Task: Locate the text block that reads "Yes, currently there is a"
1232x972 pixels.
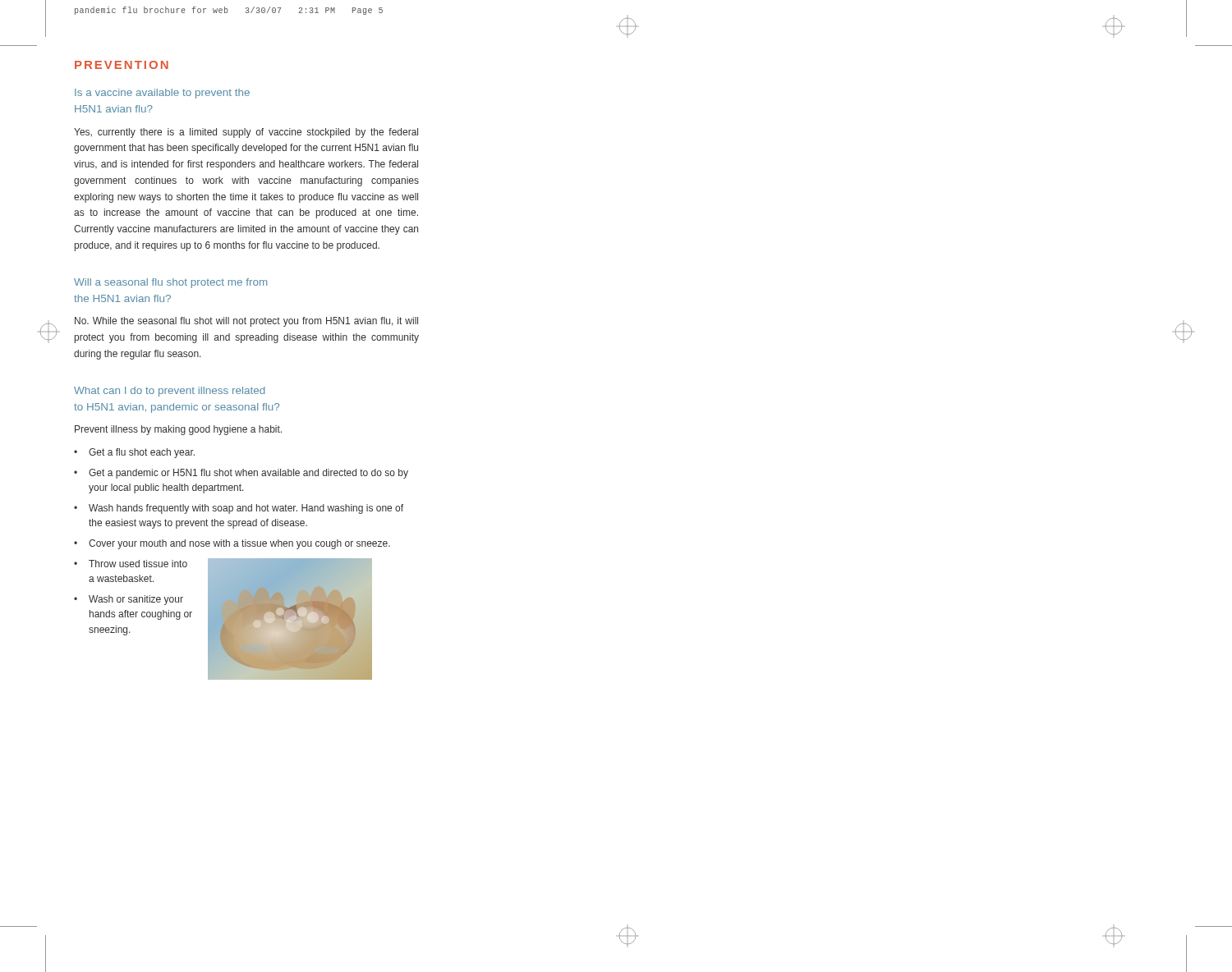Action: coord(246,189)
